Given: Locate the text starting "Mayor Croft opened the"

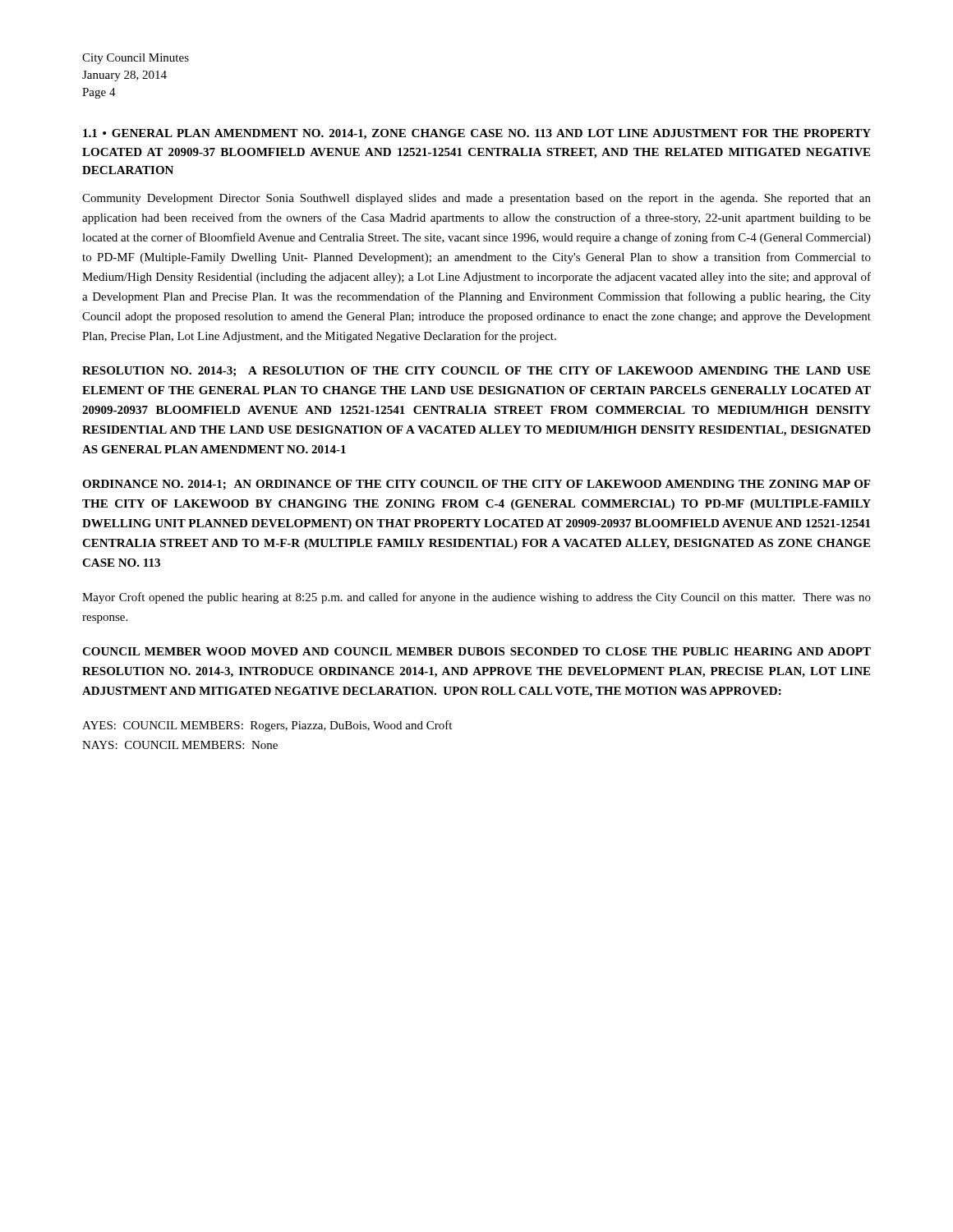Looking at the screenshot, I should [x=476, y=607].
